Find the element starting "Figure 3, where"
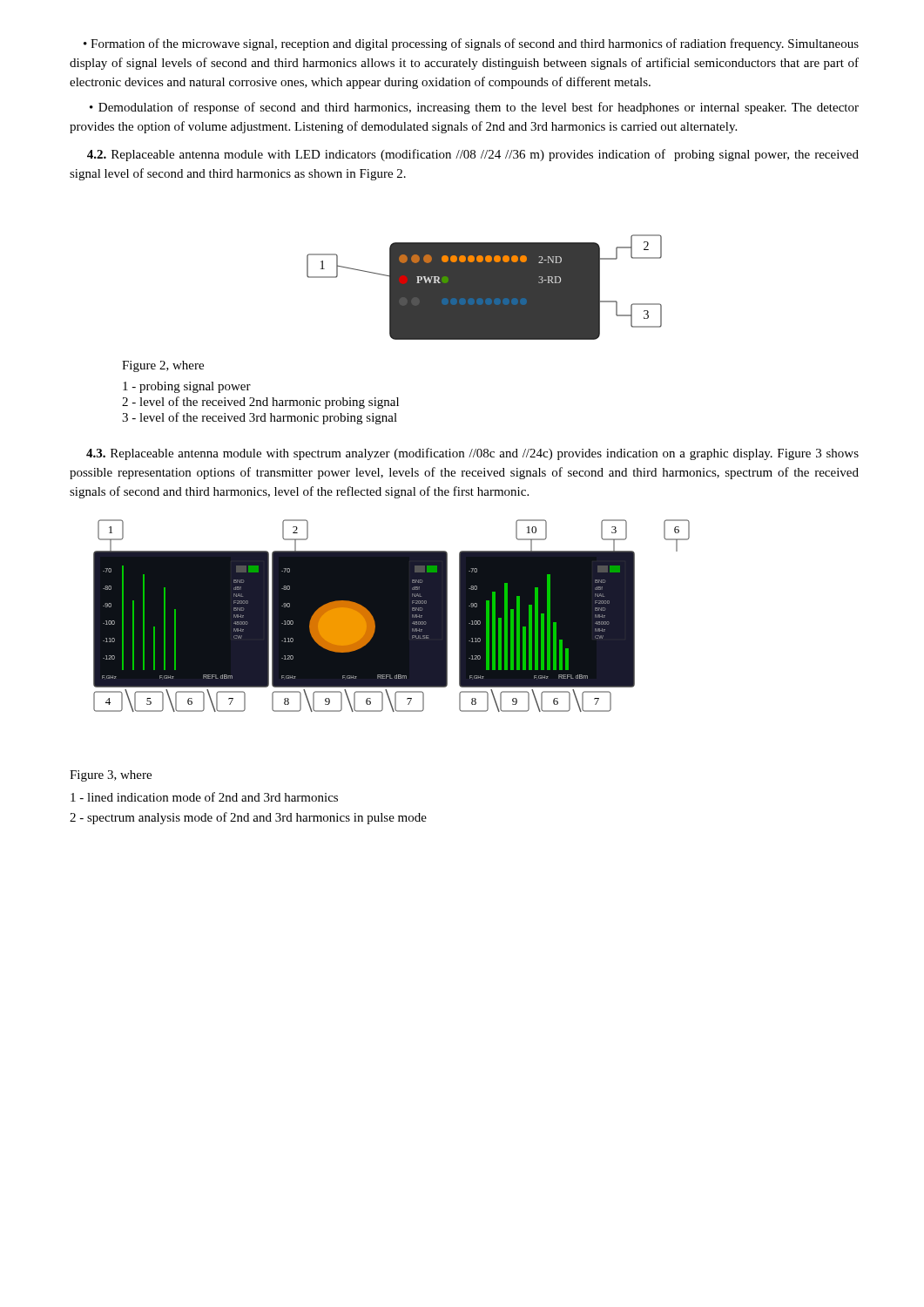This screenshot has width=924, height=1307. click(111, 775)
